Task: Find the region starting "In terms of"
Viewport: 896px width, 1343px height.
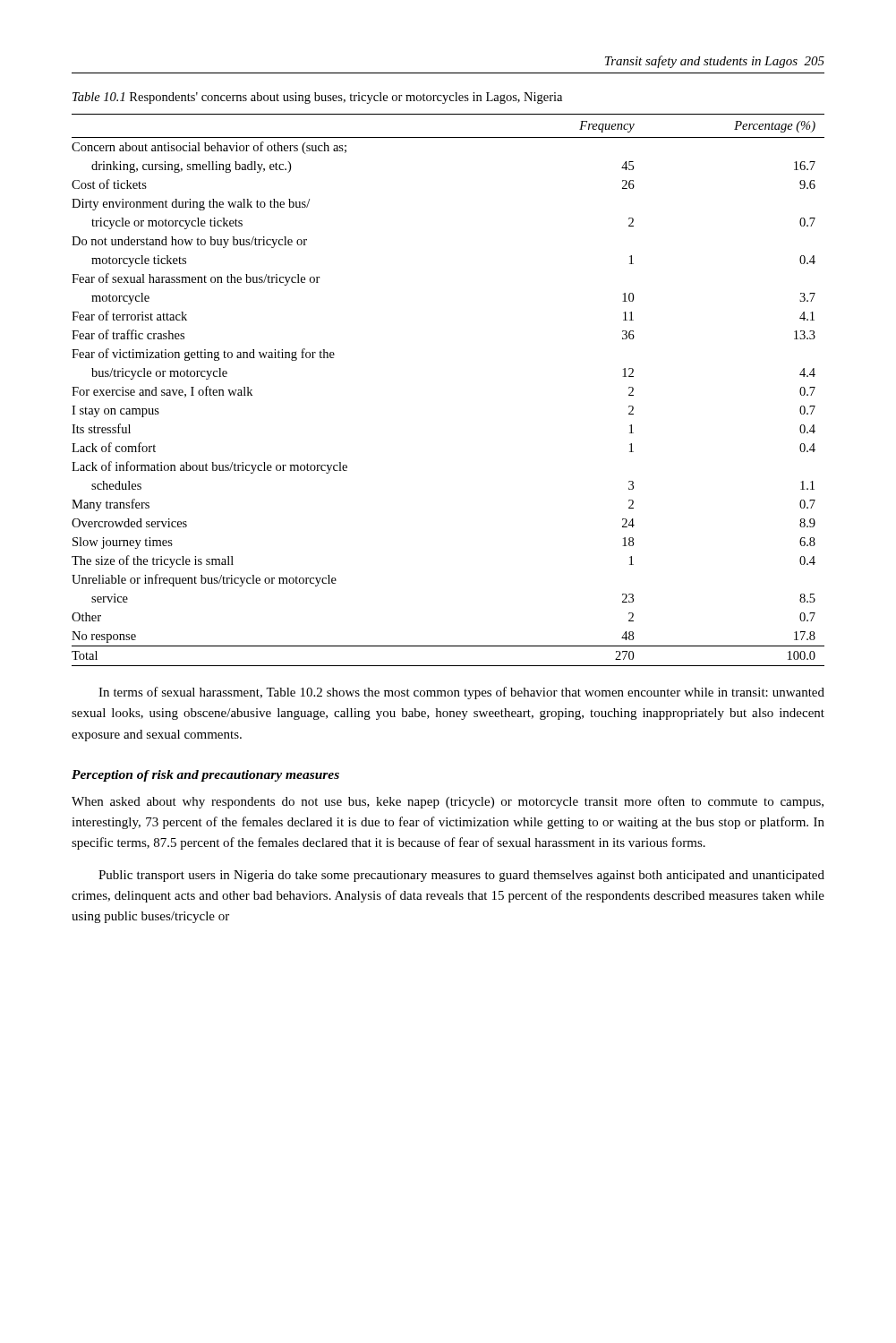Action: [448, 713]
